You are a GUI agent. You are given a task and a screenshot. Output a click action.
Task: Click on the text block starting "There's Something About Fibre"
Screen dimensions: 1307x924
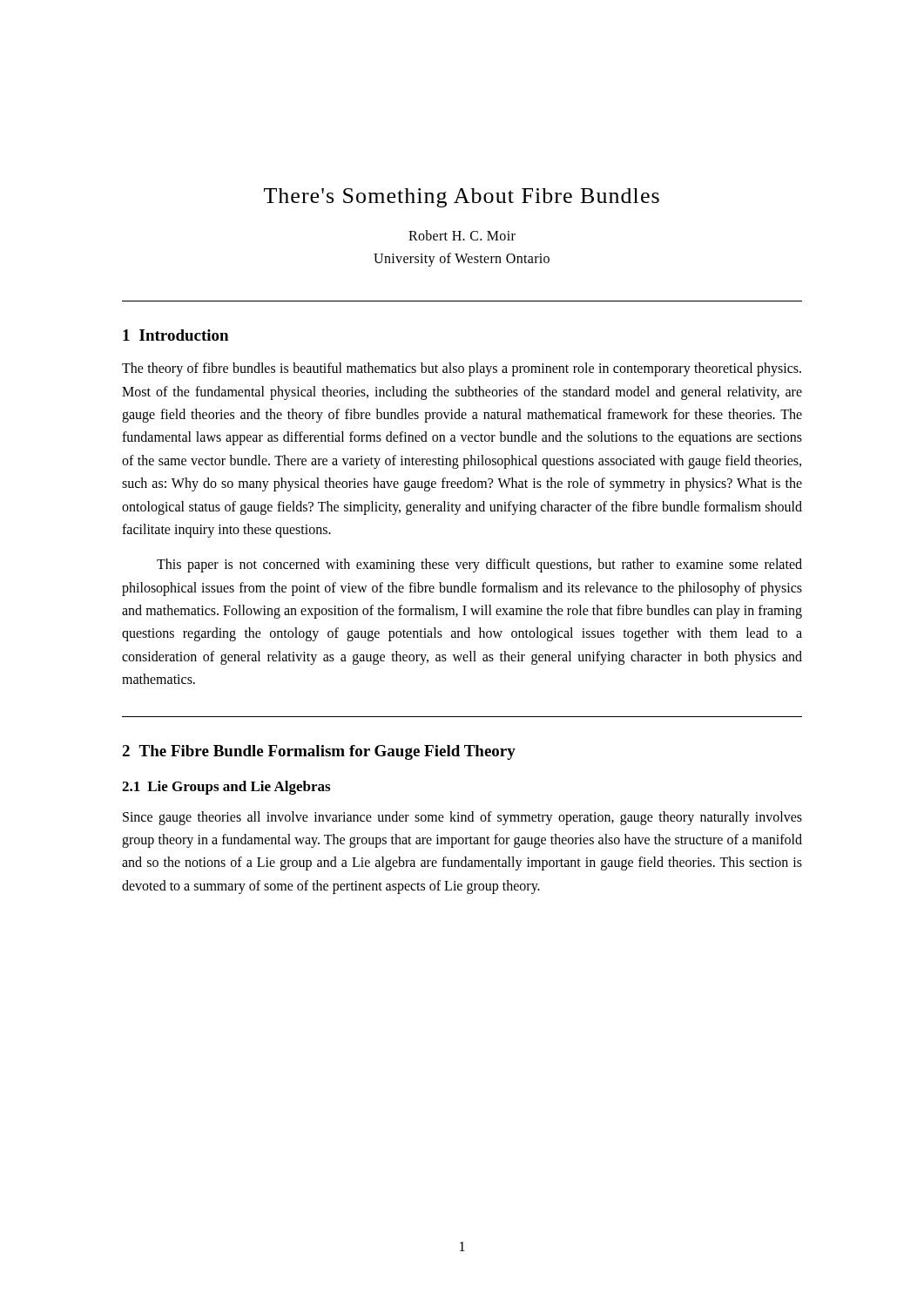click(462, 196)
